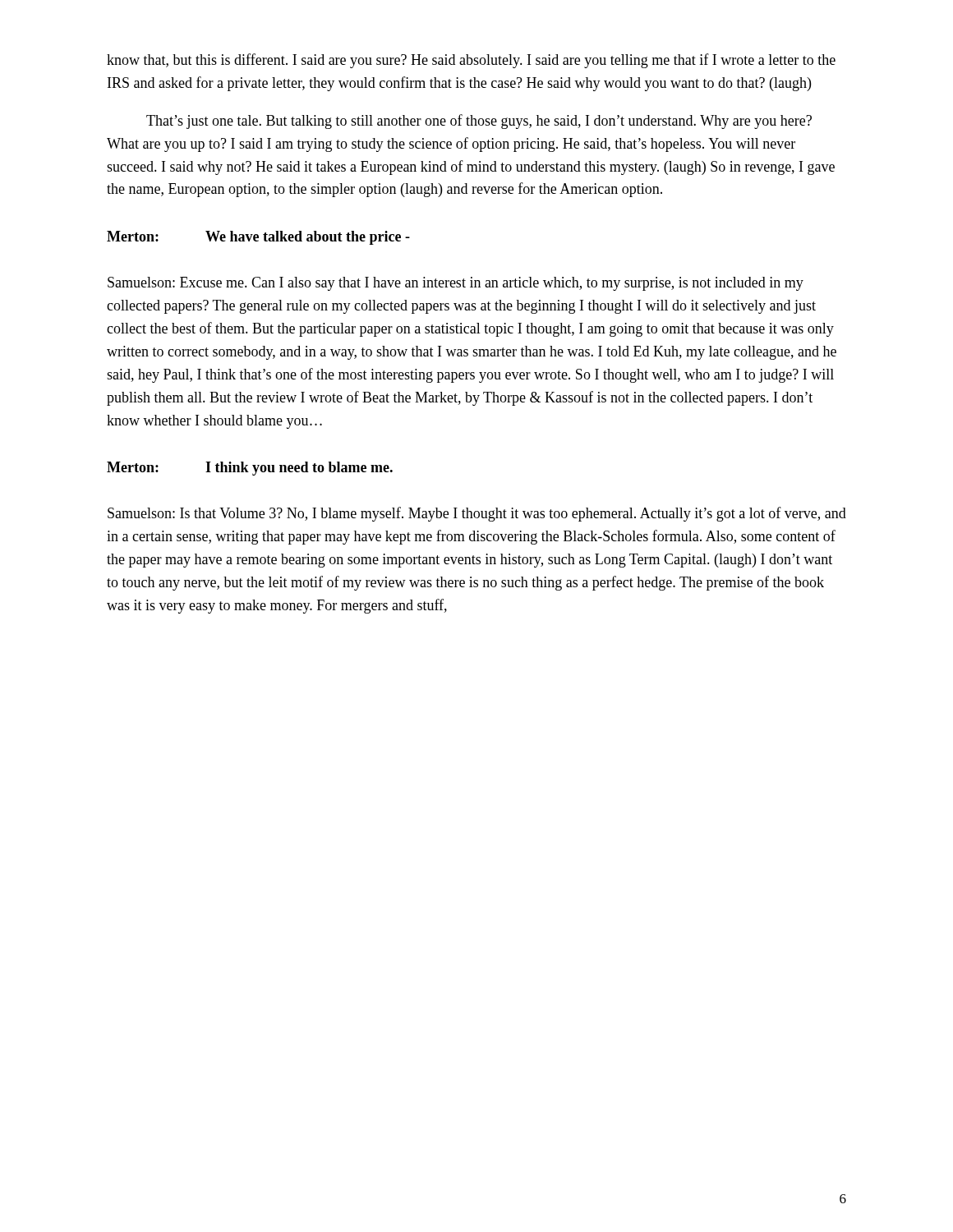953x1232 pixels.
Task: Find the region starting "Samuelson: Excuse me."
Action: pos(476,352)
